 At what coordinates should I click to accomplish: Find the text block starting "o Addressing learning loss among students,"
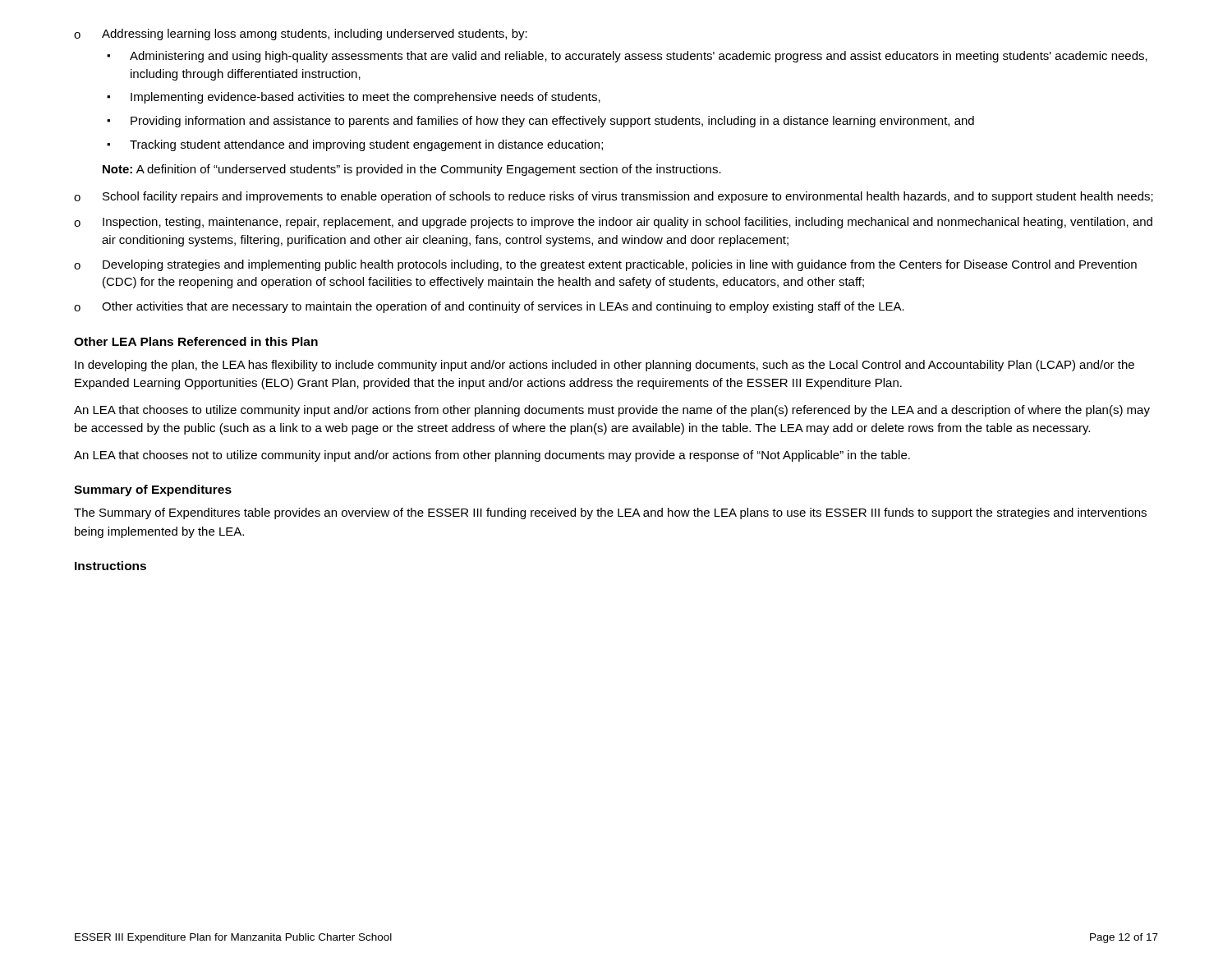tap(301, 35)
